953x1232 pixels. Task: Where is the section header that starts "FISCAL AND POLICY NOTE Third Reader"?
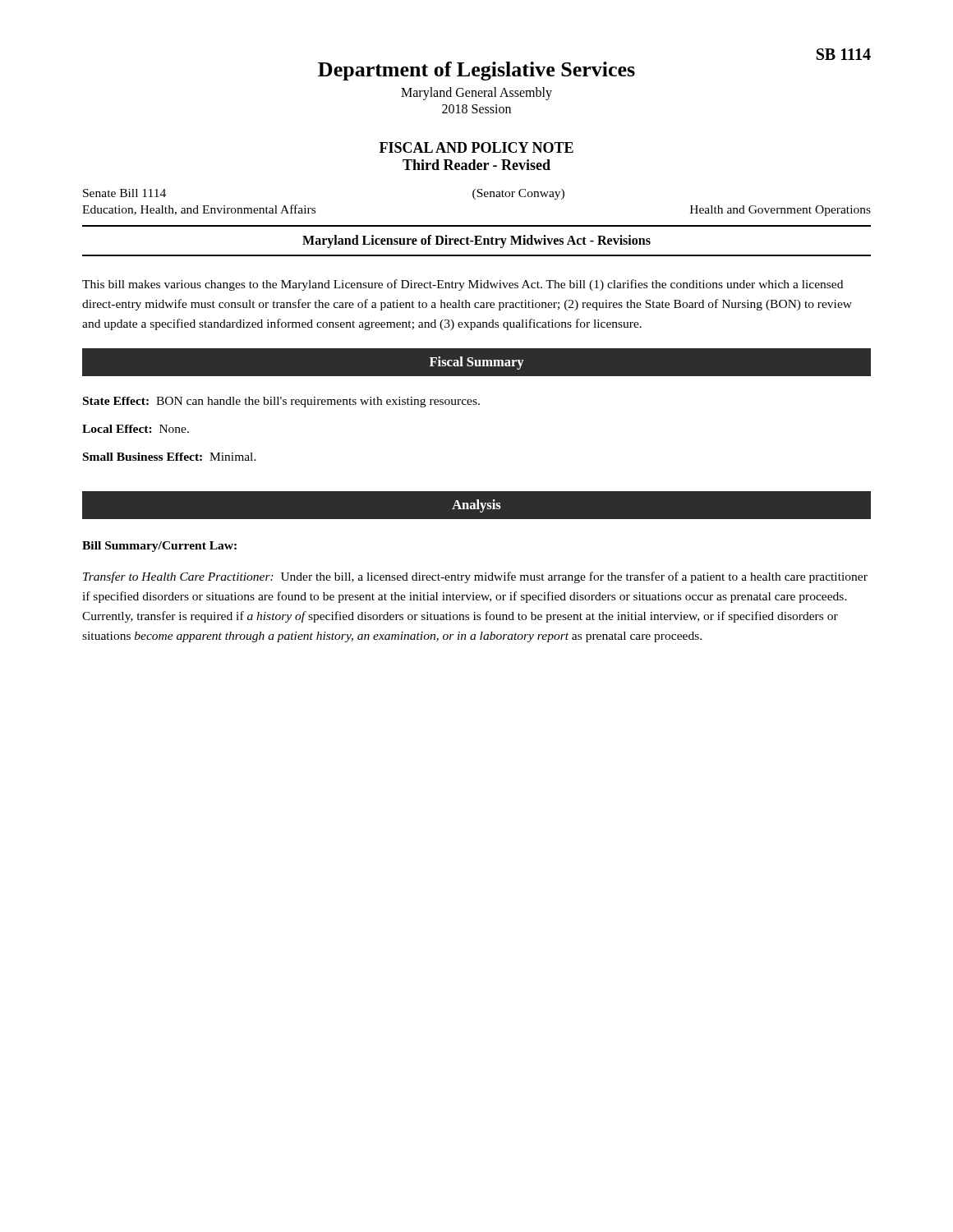coord(476,157)
